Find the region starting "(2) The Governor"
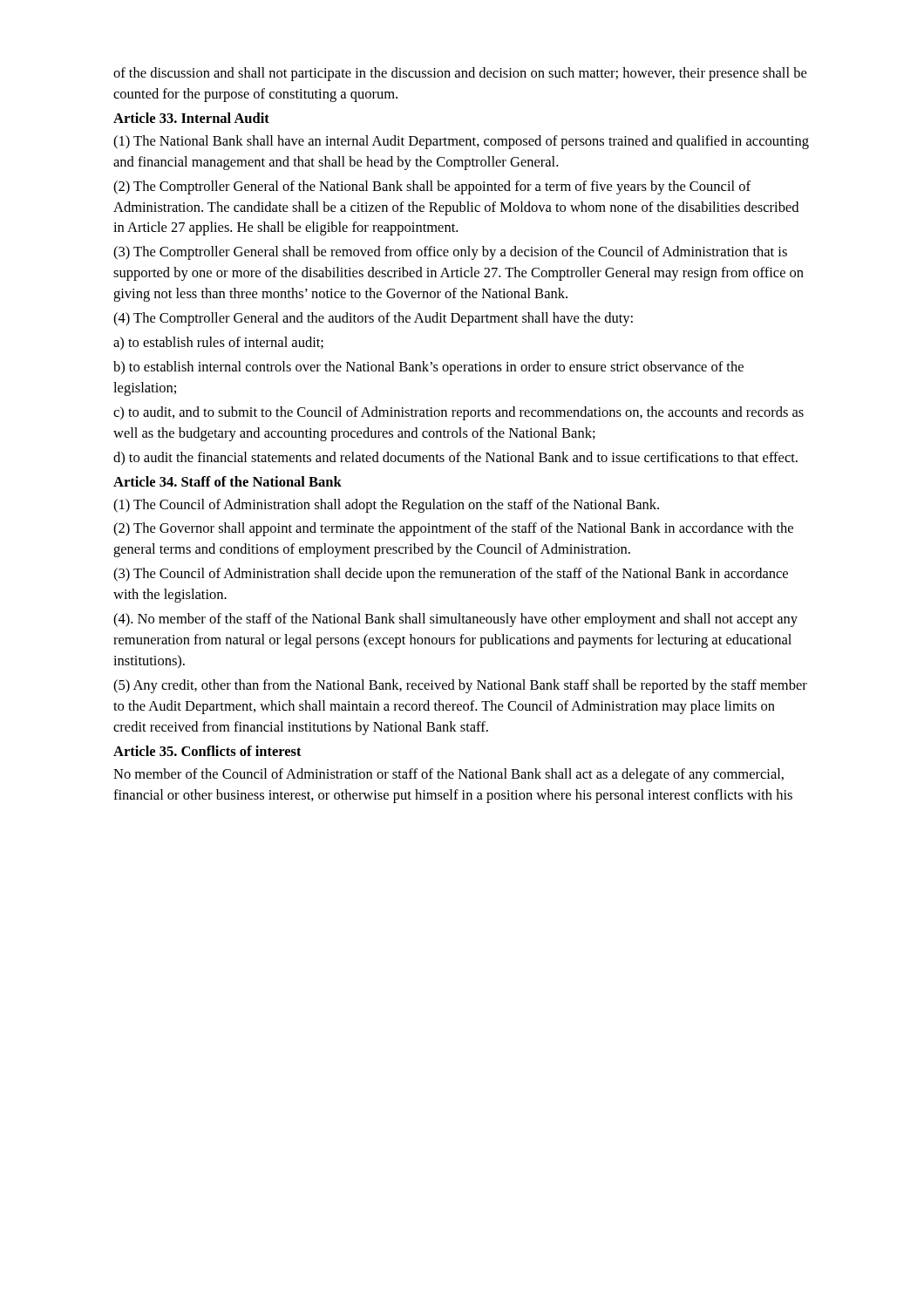The width and height of the screenshot is (924, 1308). (x=454, y=539)
